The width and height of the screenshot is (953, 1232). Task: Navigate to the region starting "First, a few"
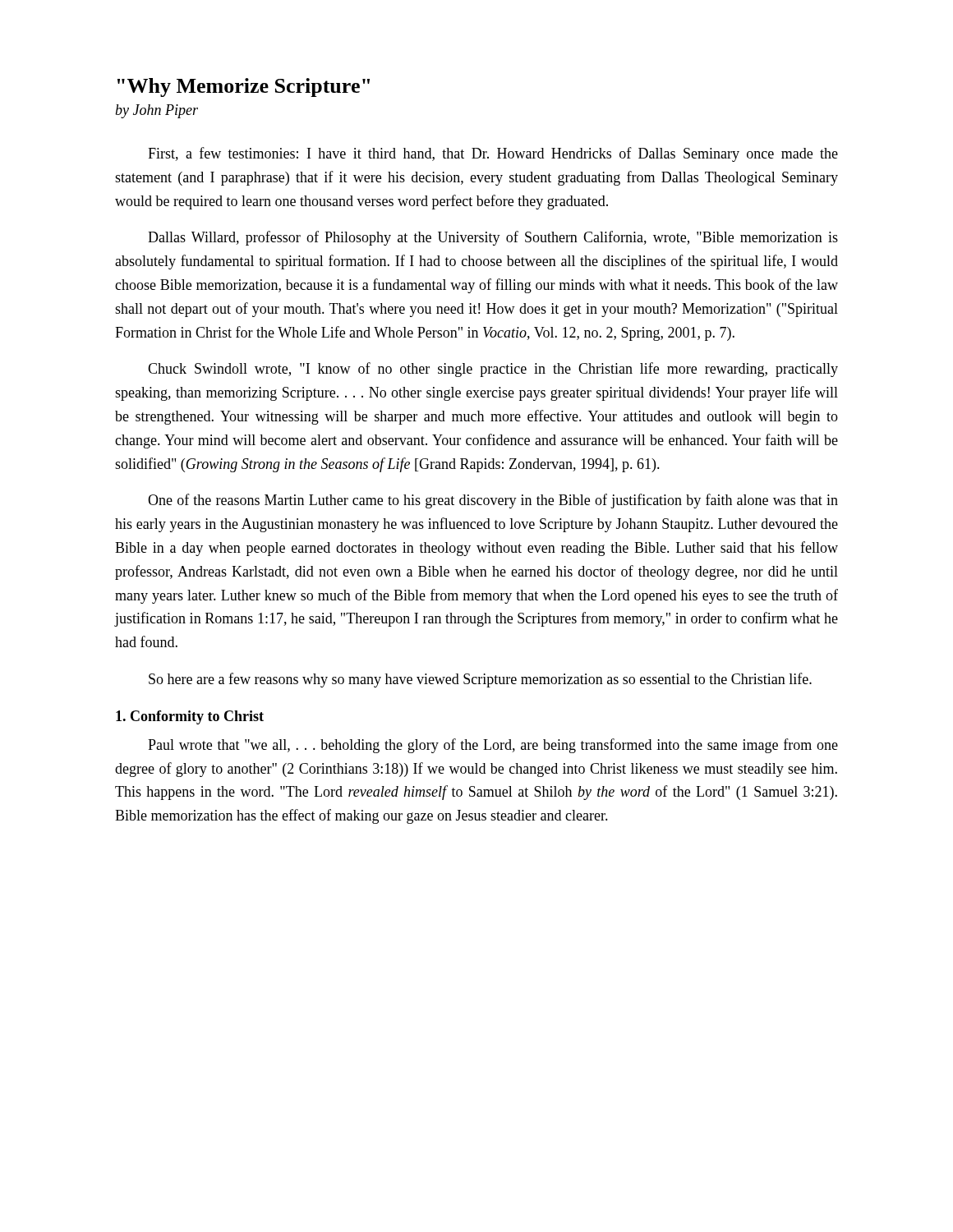point(476,417)
